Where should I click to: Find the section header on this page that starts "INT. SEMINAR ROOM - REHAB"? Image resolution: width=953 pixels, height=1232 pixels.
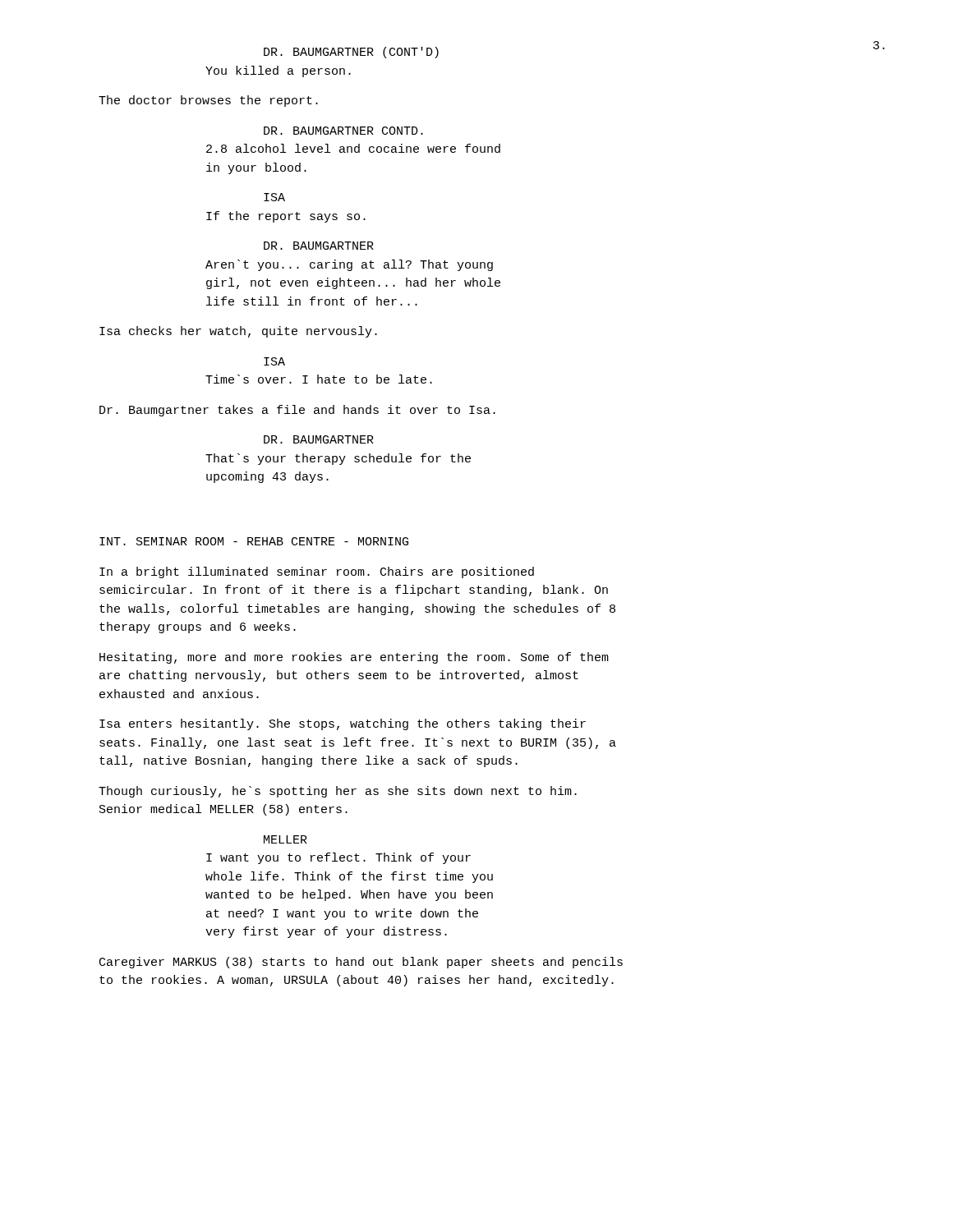(x=254, y=543)
